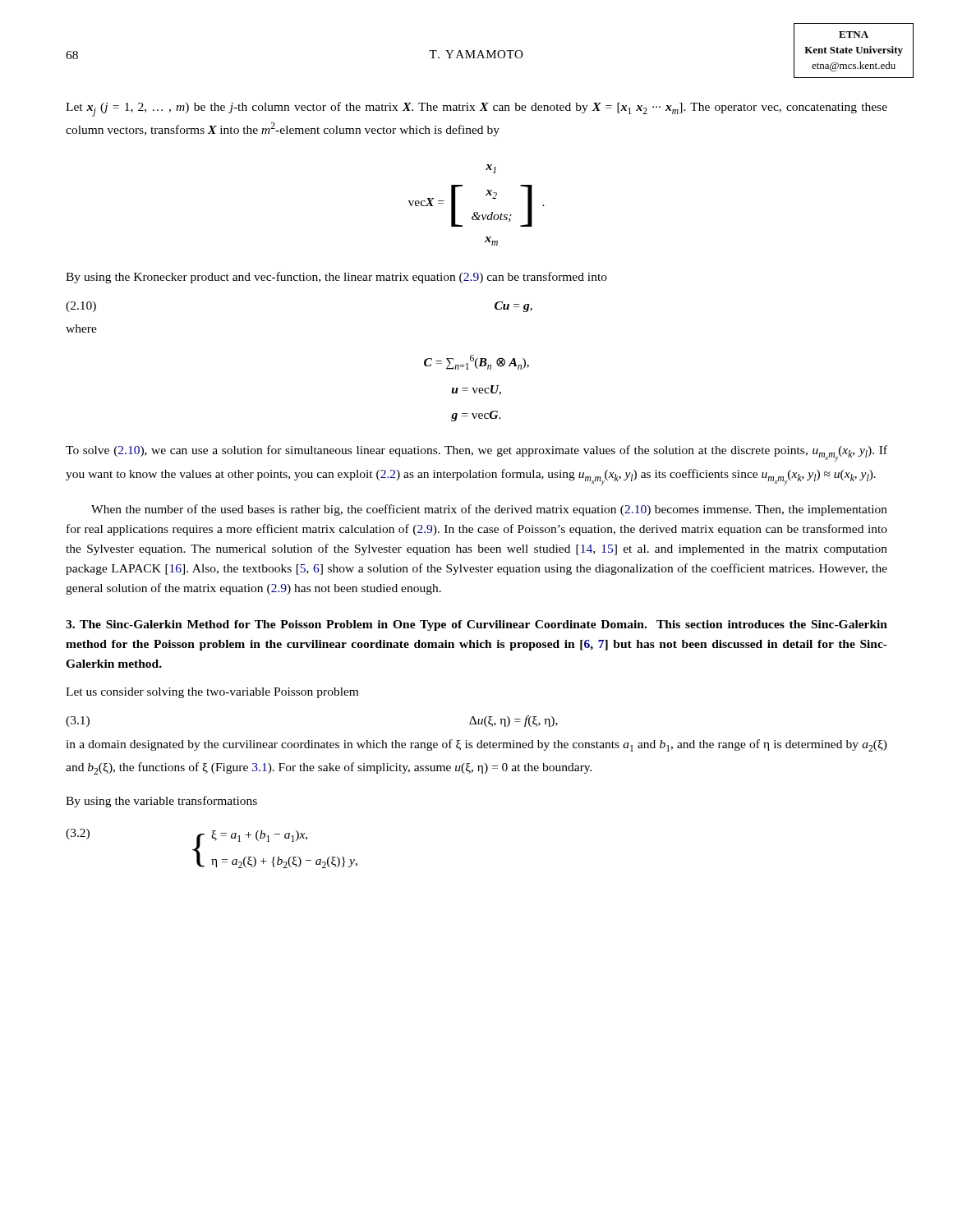This screenshot has width=953, height=1232.
Task: Locate the region starting "(3.2) { ξ = a1 + (b1 −"
Action: 267,841
